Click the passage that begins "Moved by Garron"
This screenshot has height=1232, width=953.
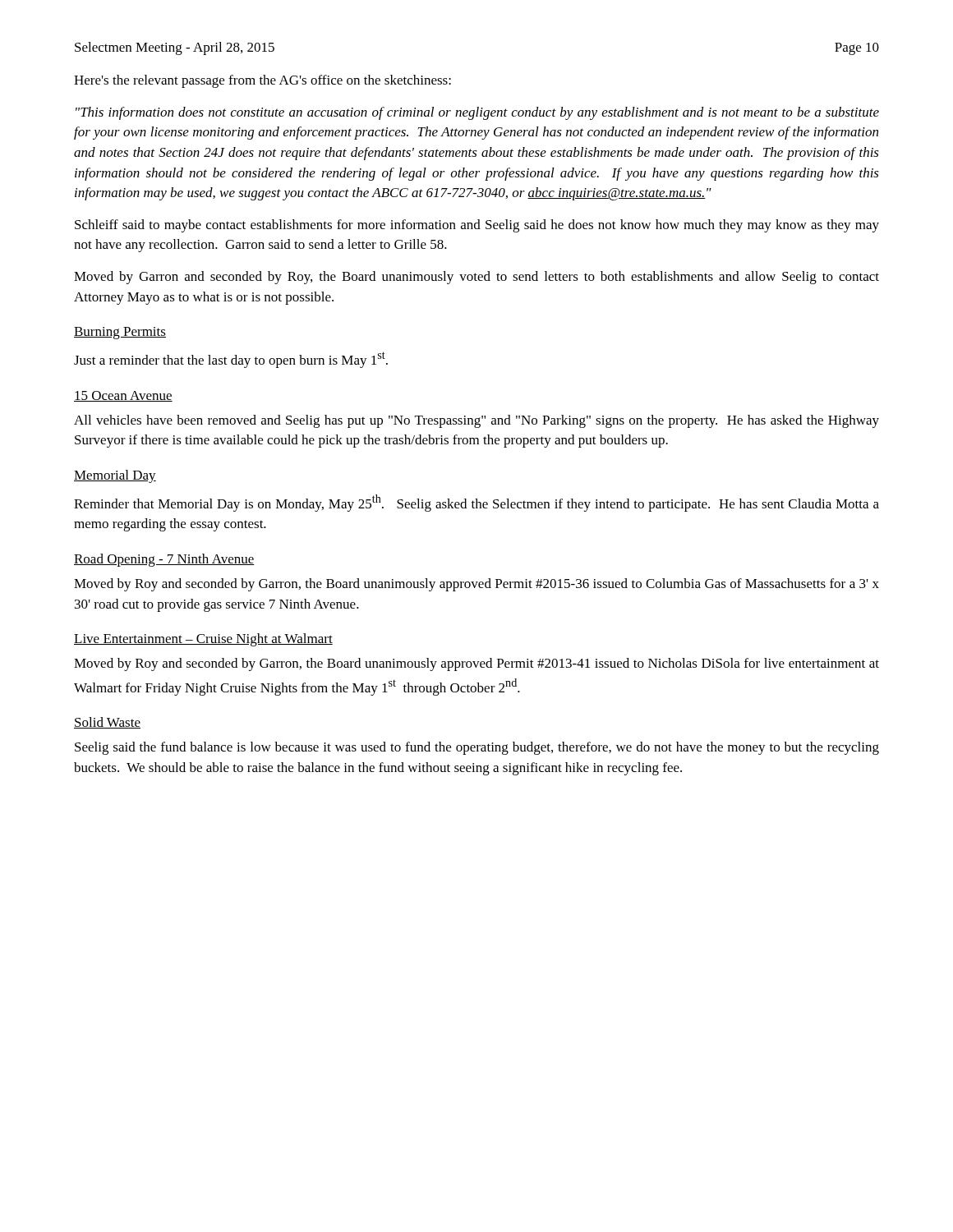[476, 287]
